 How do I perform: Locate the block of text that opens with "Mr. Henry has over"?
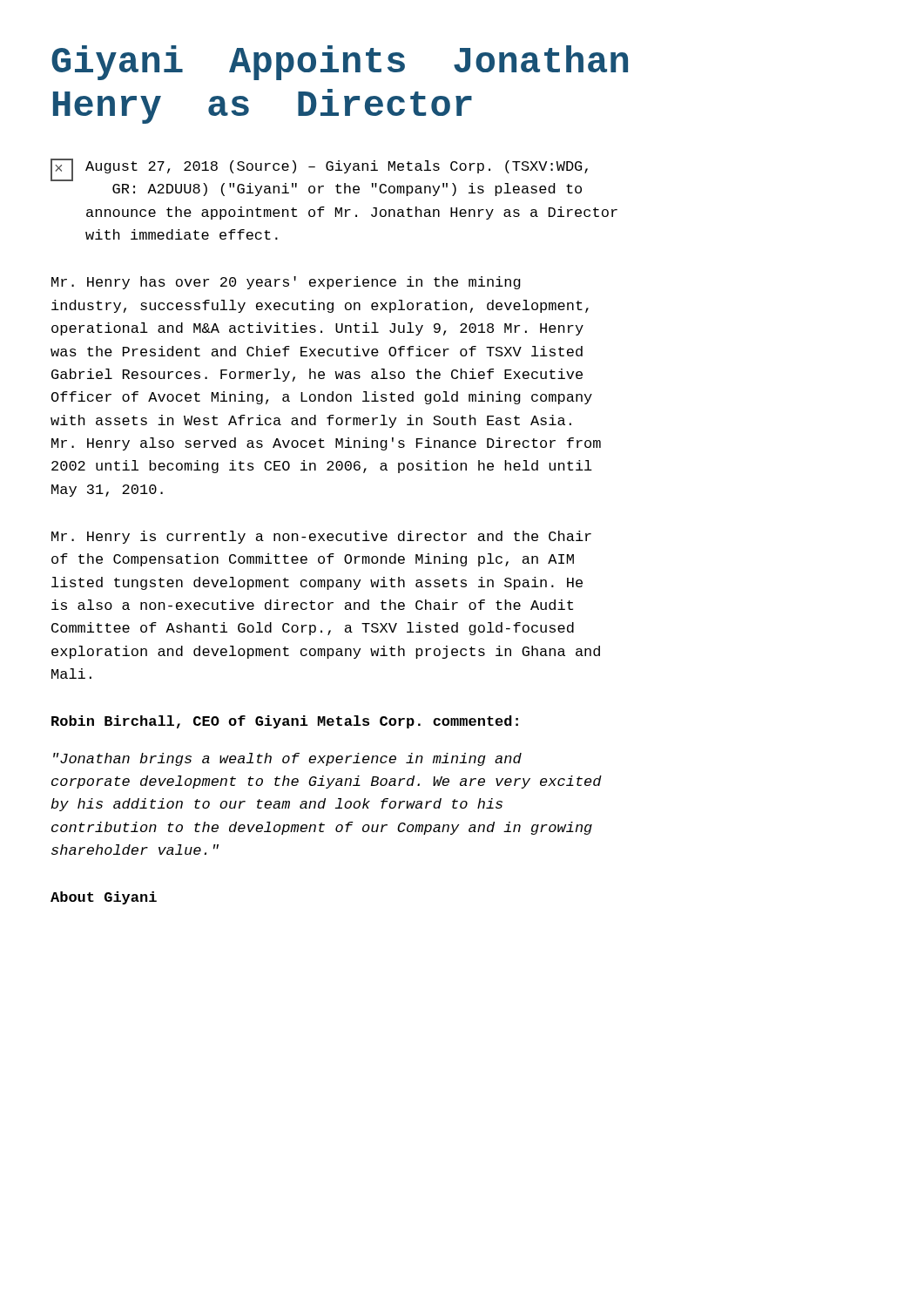pyautogui.click(x=326, y=386)
